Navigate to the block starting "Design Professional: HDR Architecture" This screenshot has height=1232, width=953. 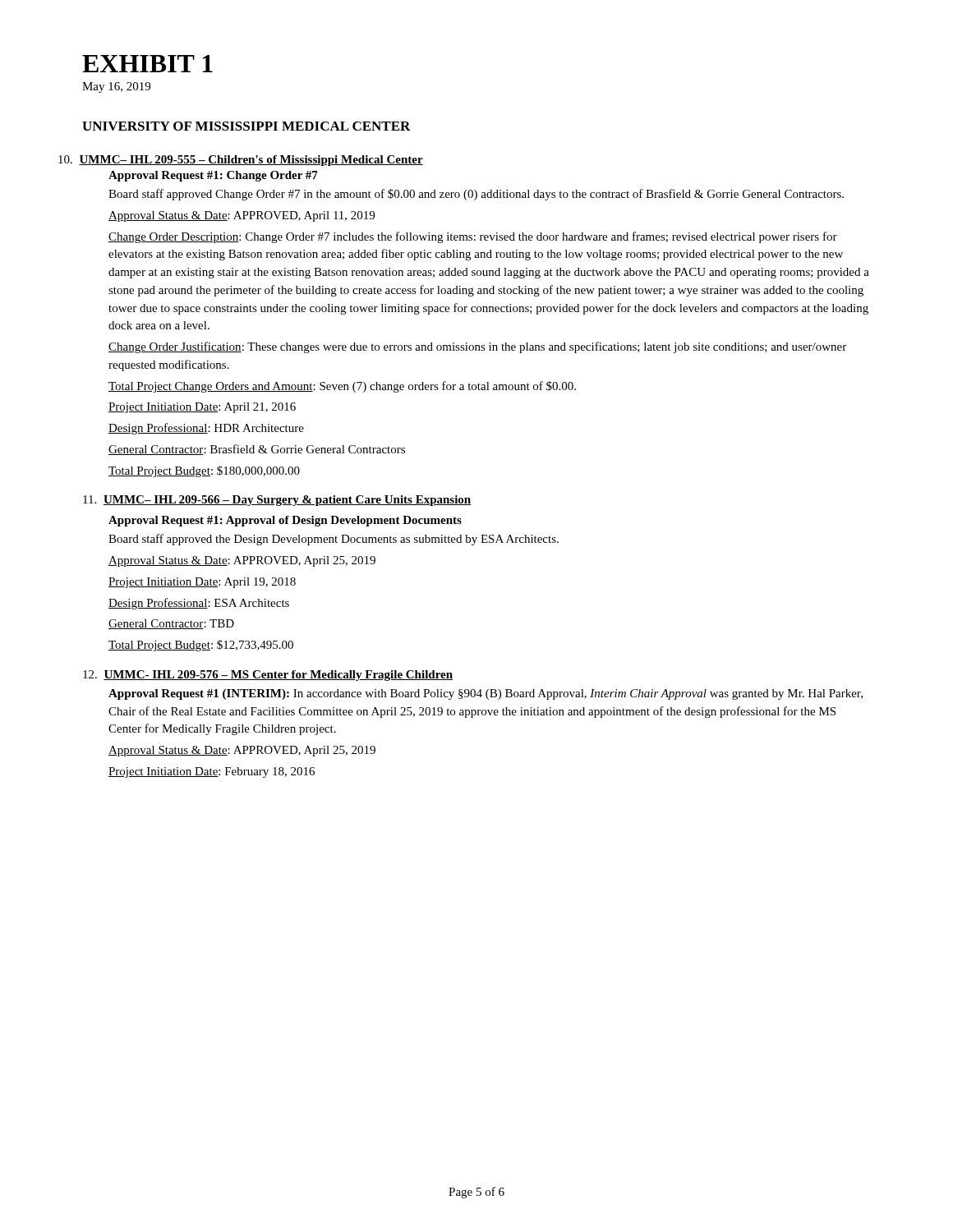[x=206, y=428]
